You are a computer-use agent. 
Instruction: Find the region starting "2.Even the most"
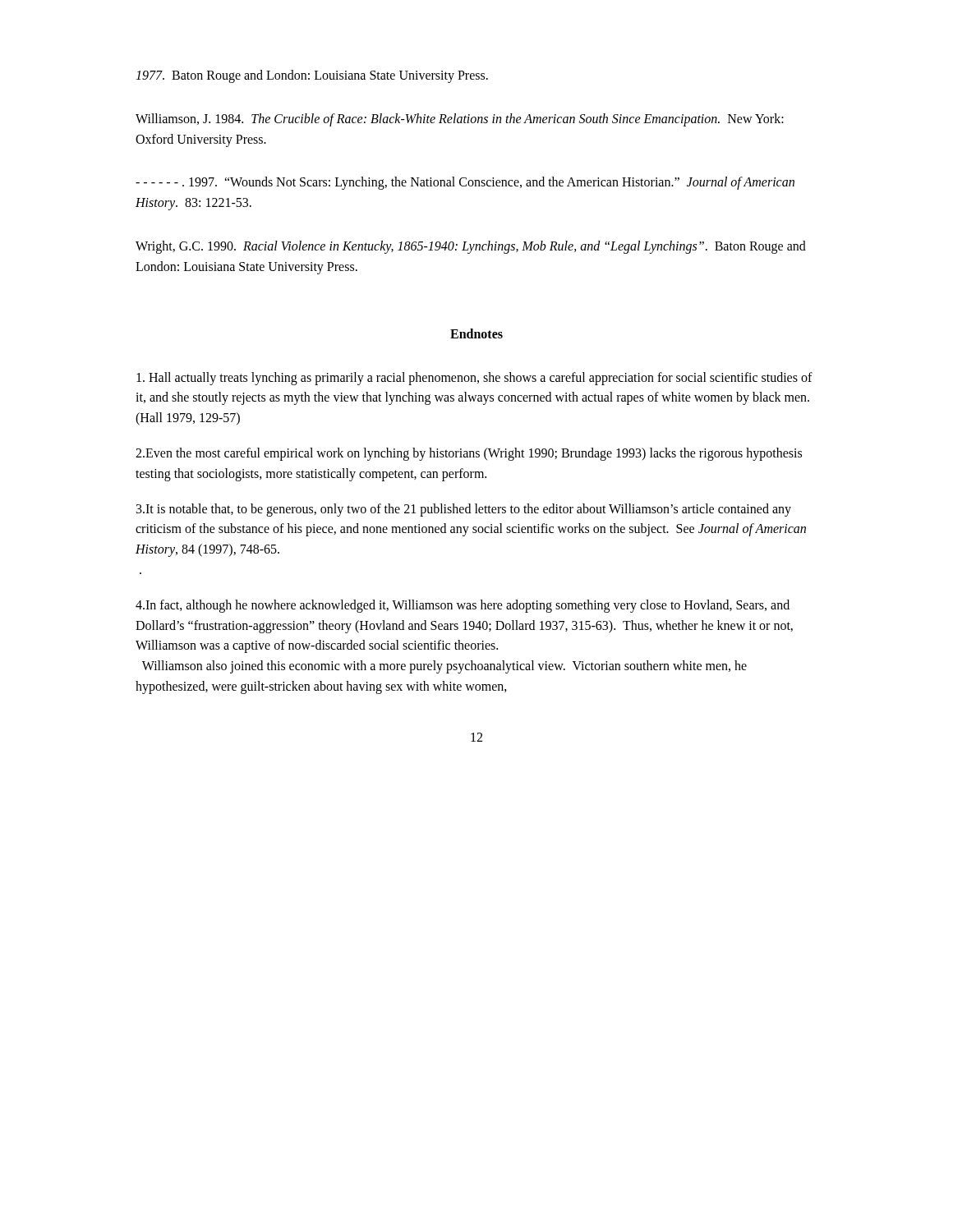tap(469, 463)
